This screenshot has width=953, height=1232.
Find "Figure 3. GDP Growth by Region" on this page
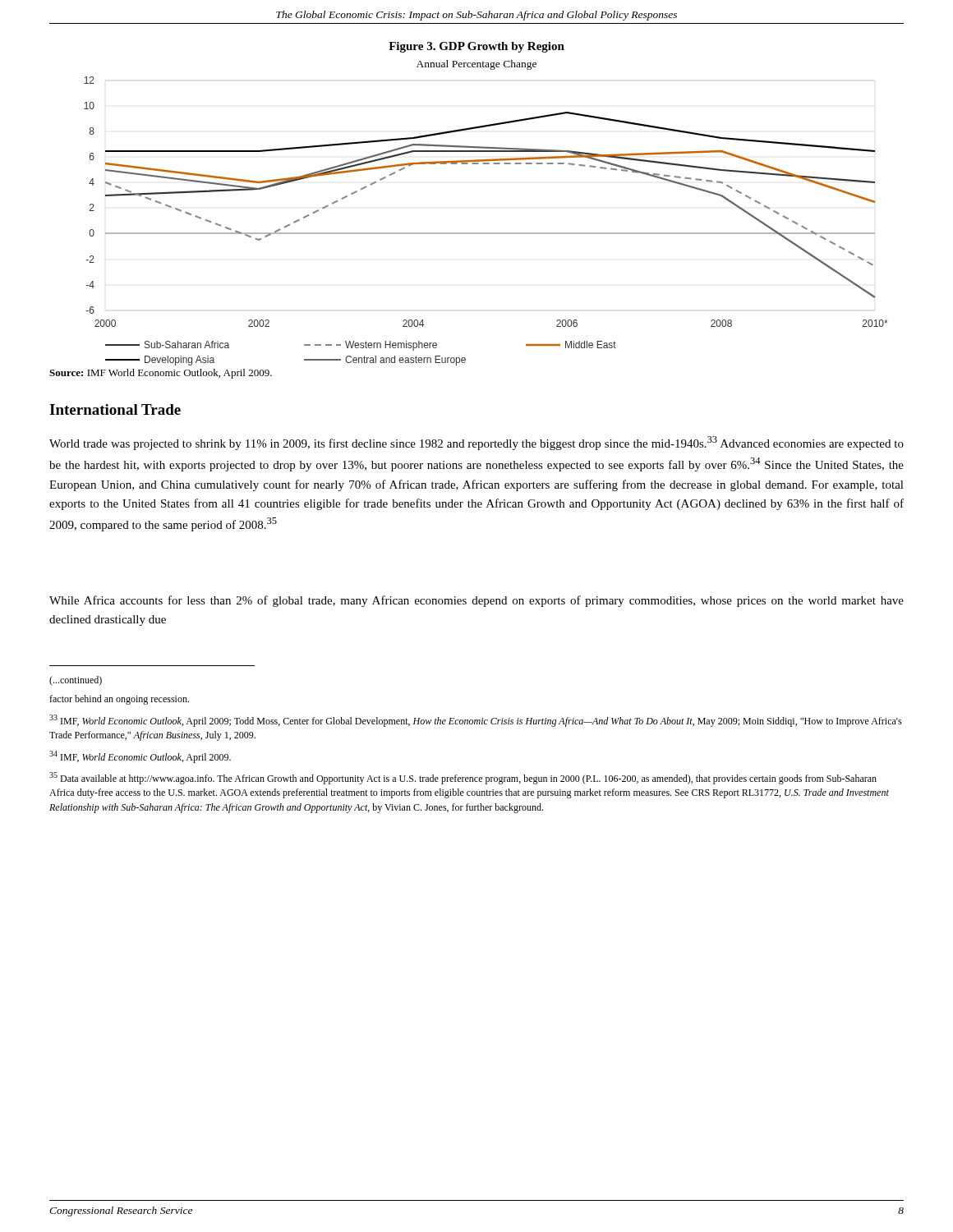coord(476,46)
